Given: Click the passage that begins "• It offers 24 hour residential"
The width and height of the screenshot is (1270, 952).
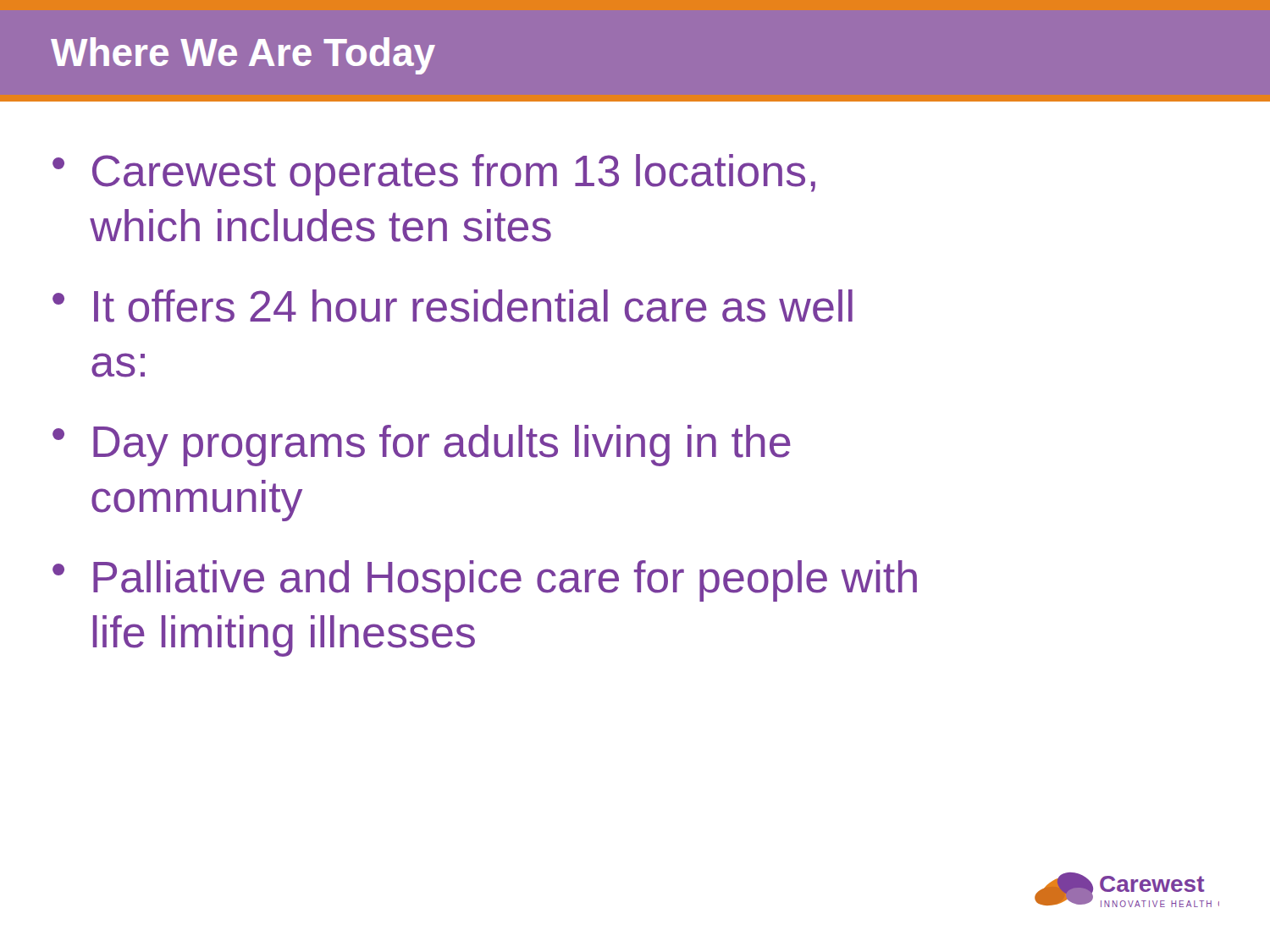Looking at the screenshot, I should pos(453,334).
